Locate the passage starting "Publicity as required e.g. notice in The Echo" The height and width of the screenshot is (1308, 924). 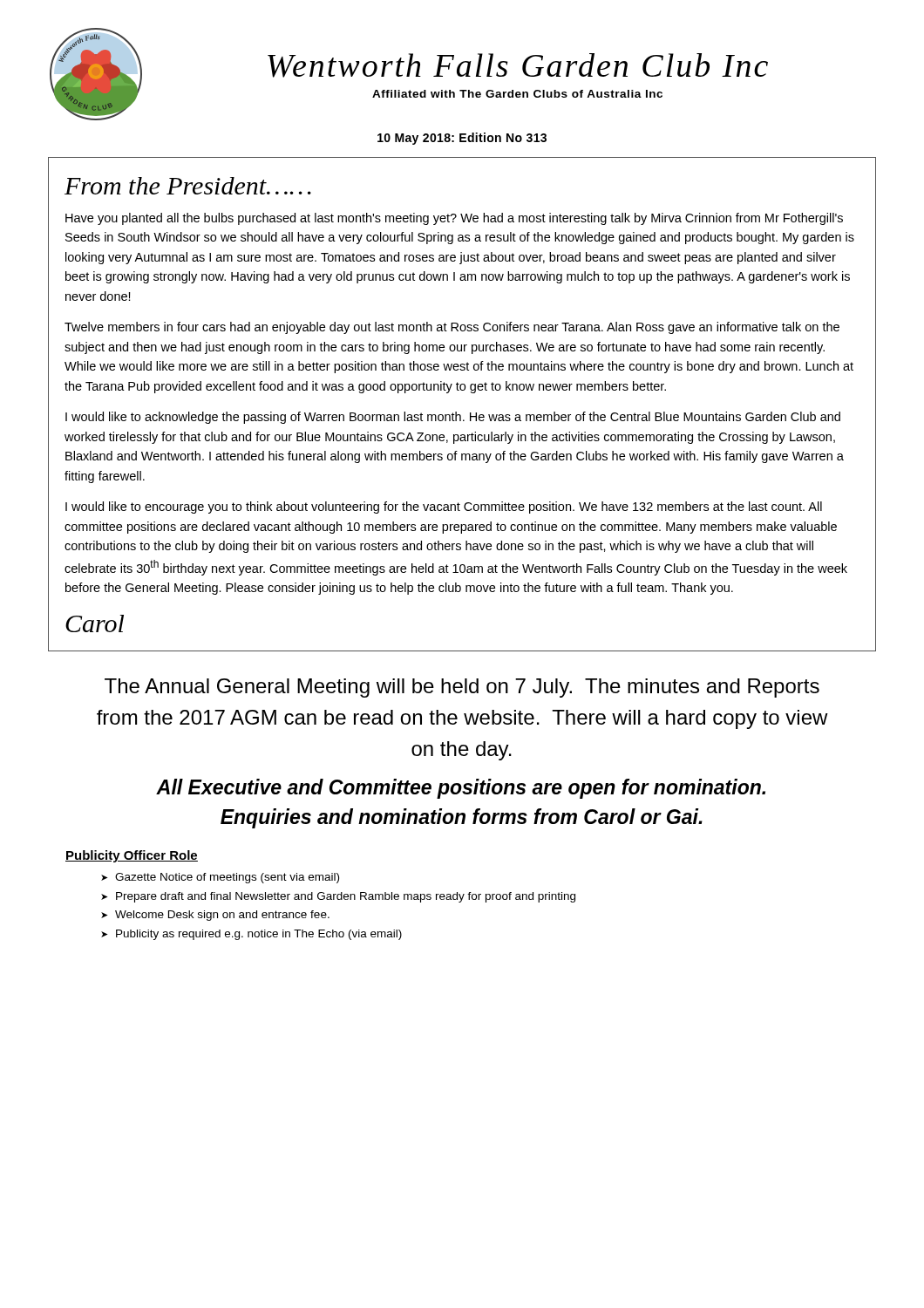259,933
